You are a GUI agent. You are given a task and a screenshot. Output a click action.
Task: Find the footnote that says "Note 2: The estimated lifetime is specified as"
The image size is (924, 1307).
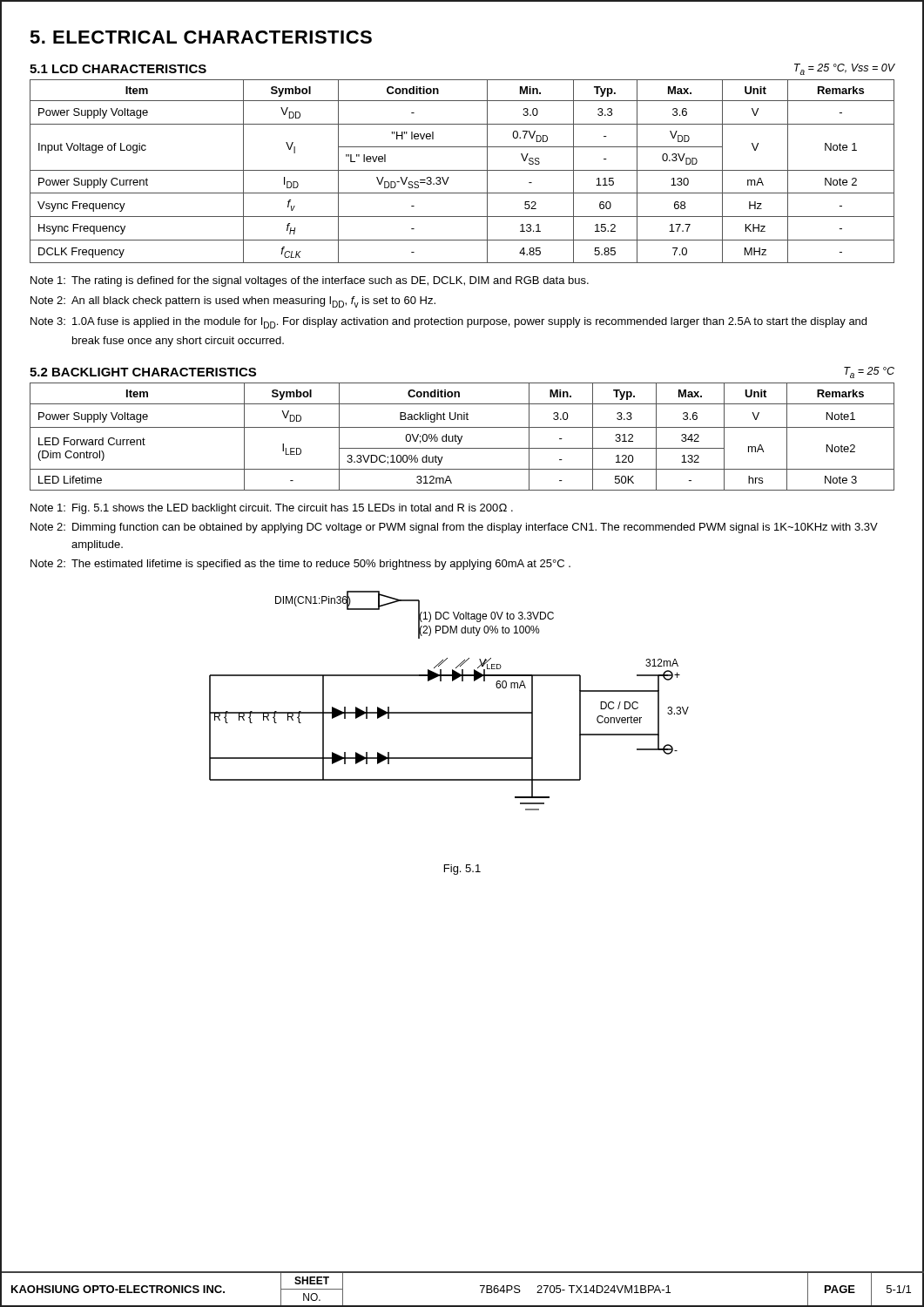point(300,564)
